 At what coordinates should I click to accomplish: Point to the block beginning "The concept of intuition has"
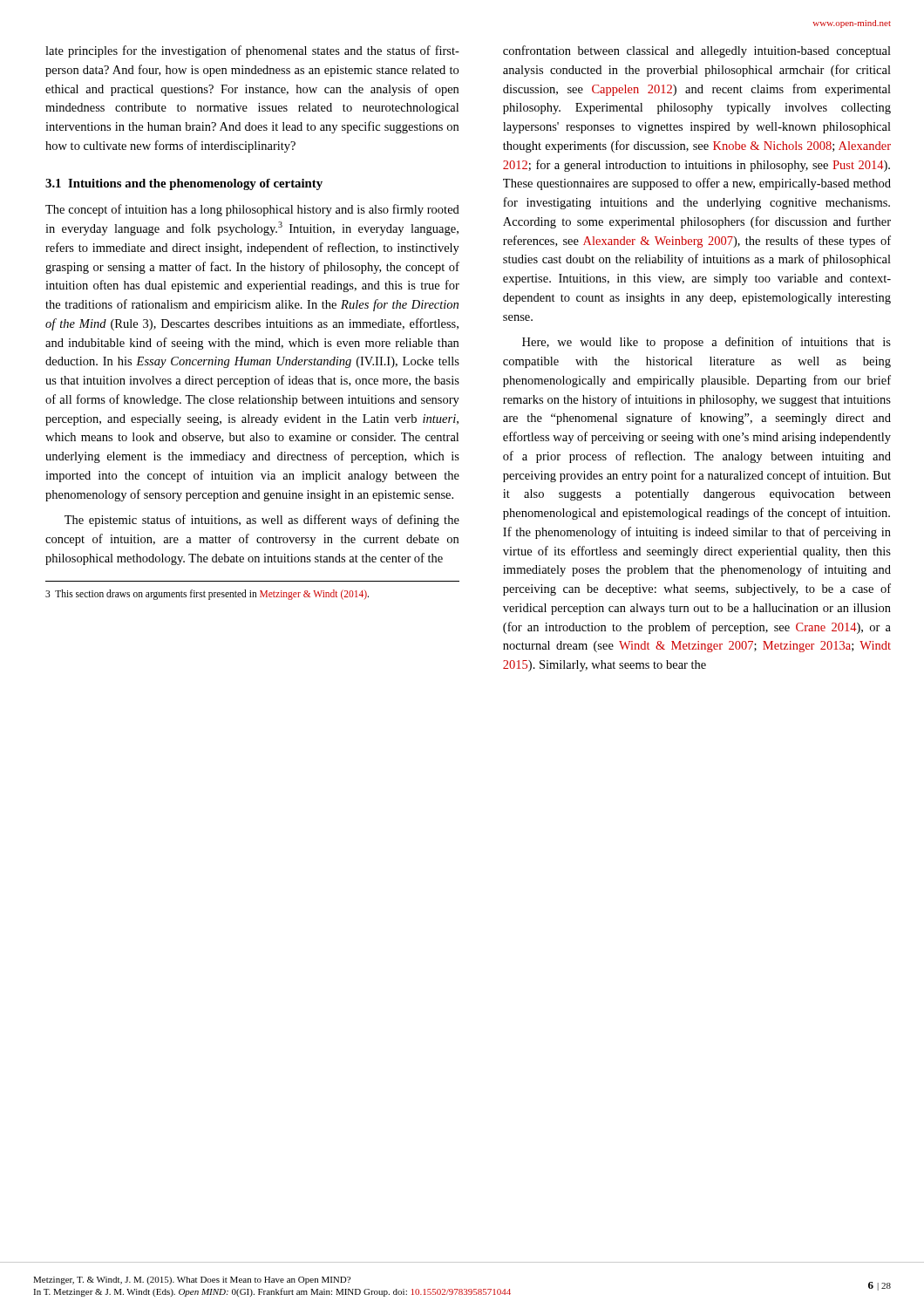(252, 385)
